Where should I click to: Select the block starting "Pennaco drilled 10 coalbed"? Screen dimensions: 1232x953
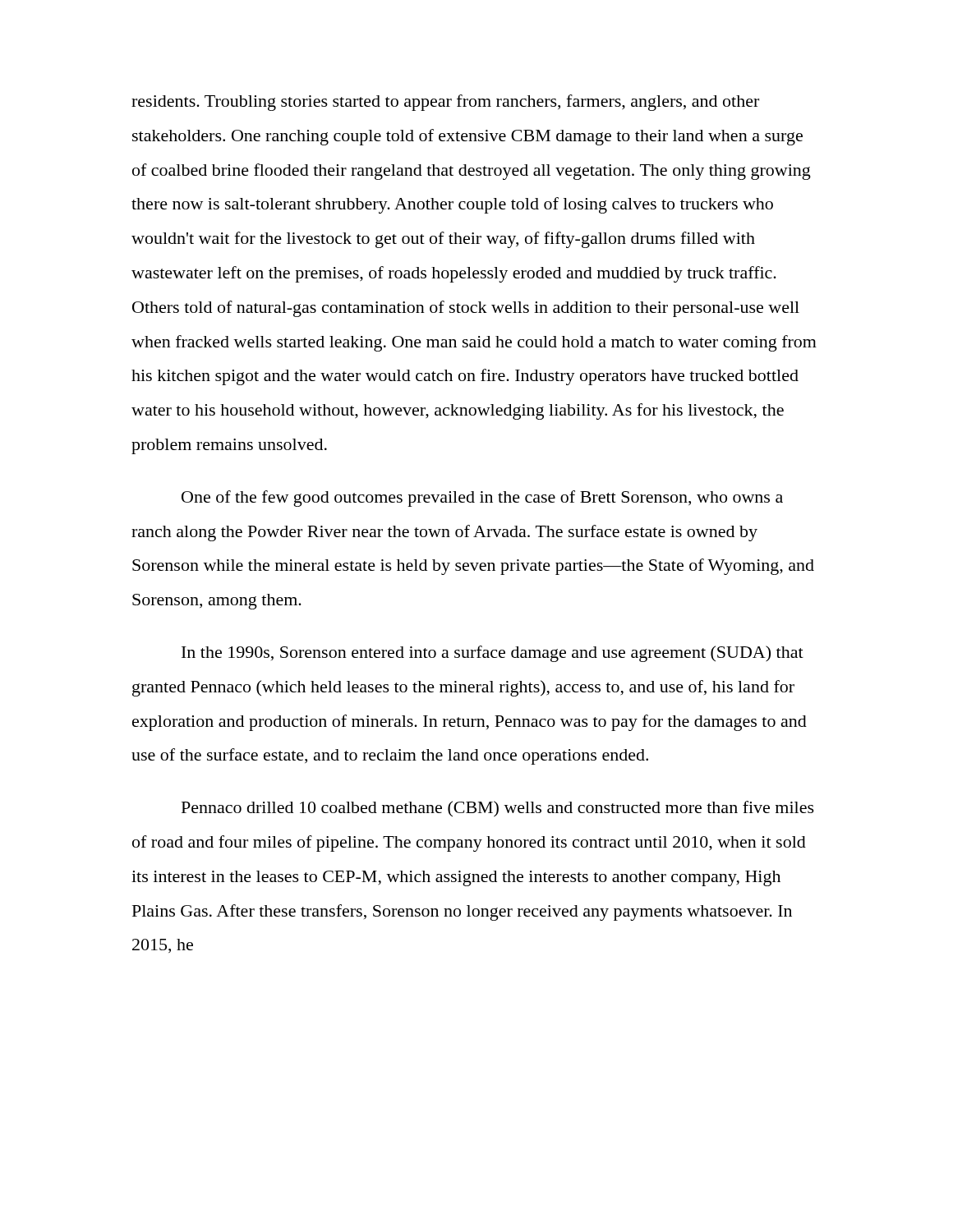(476, 876)
